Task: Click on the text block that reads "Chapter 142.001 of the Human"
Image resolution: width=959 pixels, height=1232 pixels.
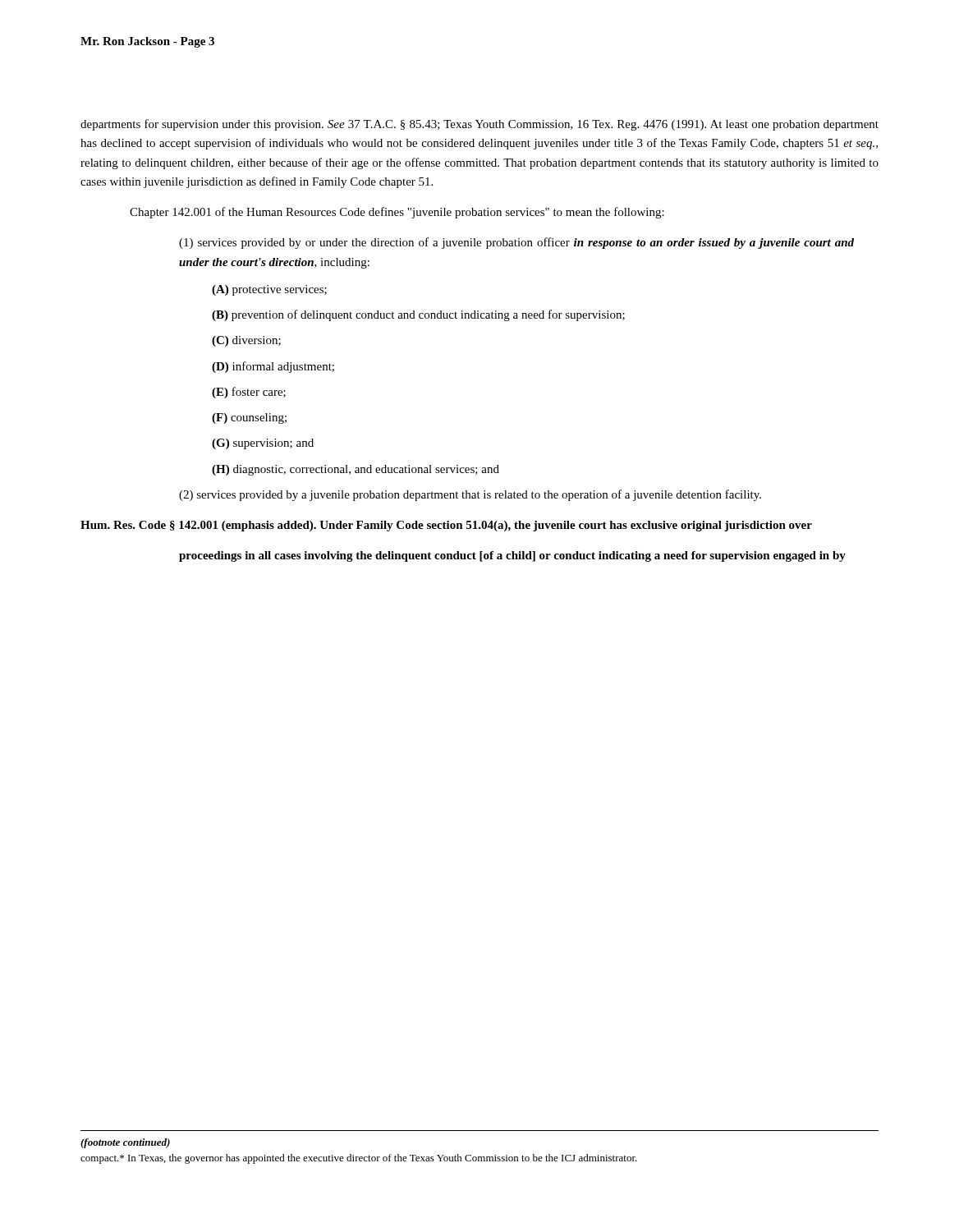Action: 397,212
